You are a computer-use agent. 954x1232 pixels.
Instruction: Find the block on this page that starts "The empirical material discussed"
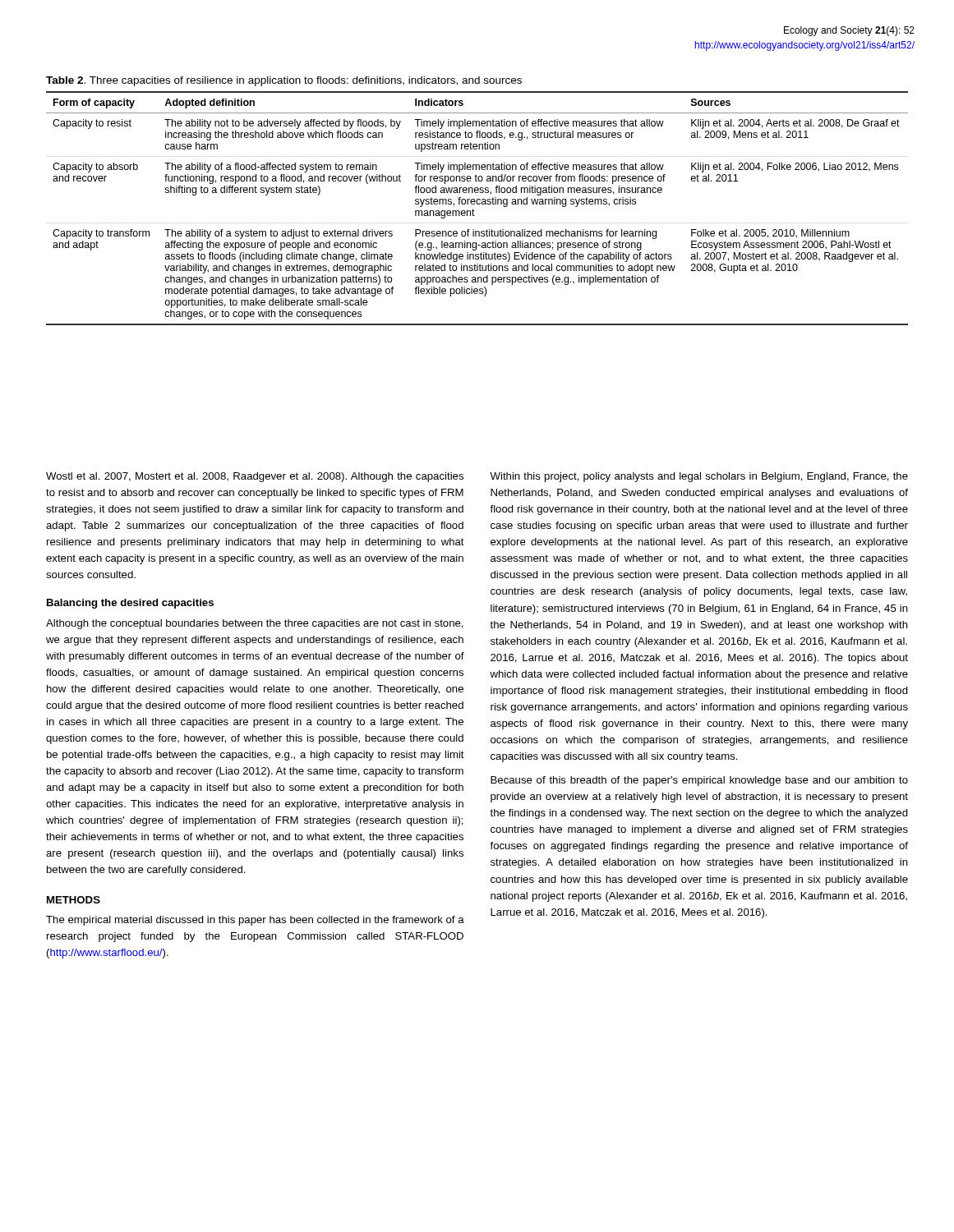tap(255, 936)
